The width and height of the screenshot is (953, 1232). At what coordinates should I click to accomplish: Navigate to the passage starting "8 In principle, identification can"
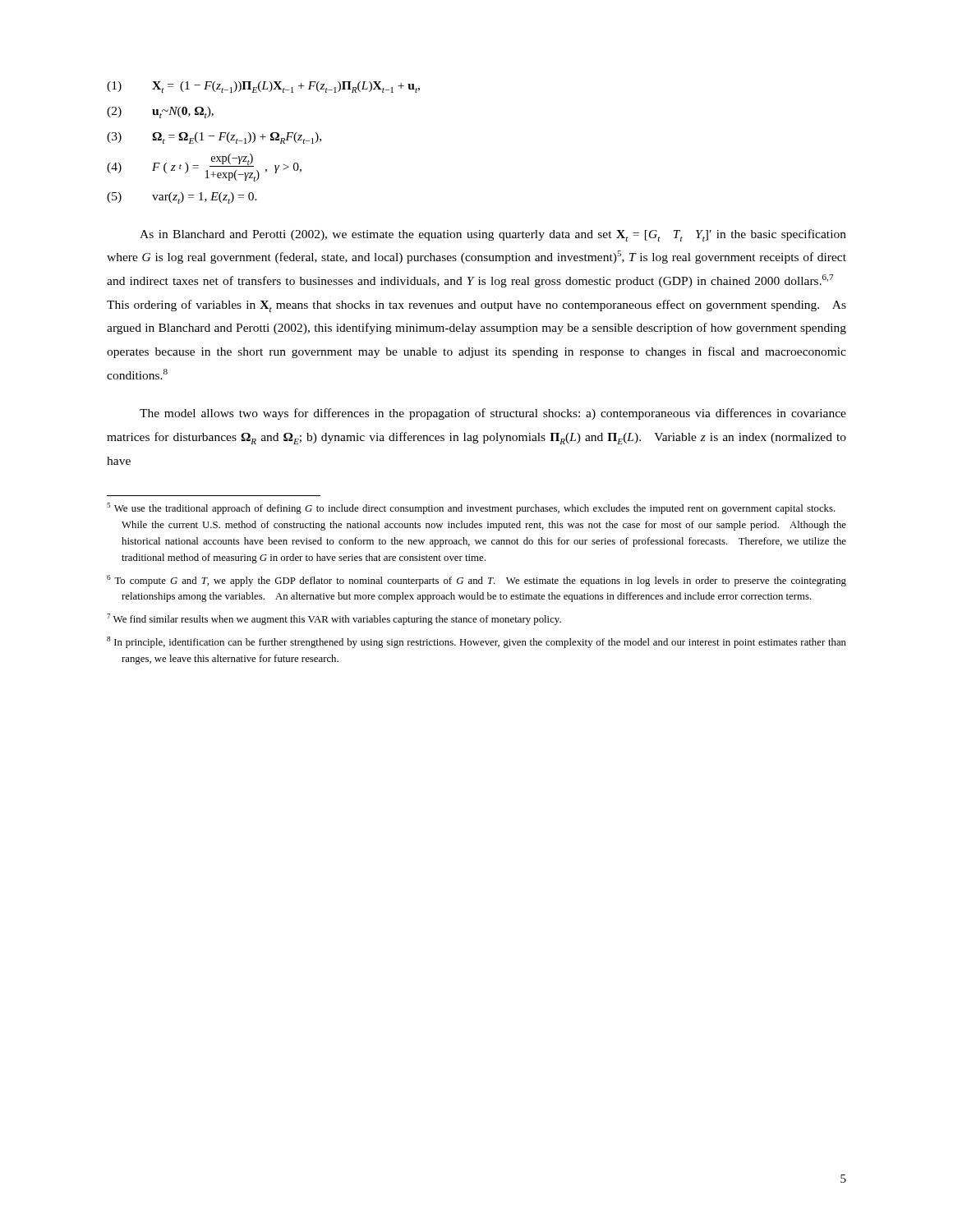[x=476, y=650]
